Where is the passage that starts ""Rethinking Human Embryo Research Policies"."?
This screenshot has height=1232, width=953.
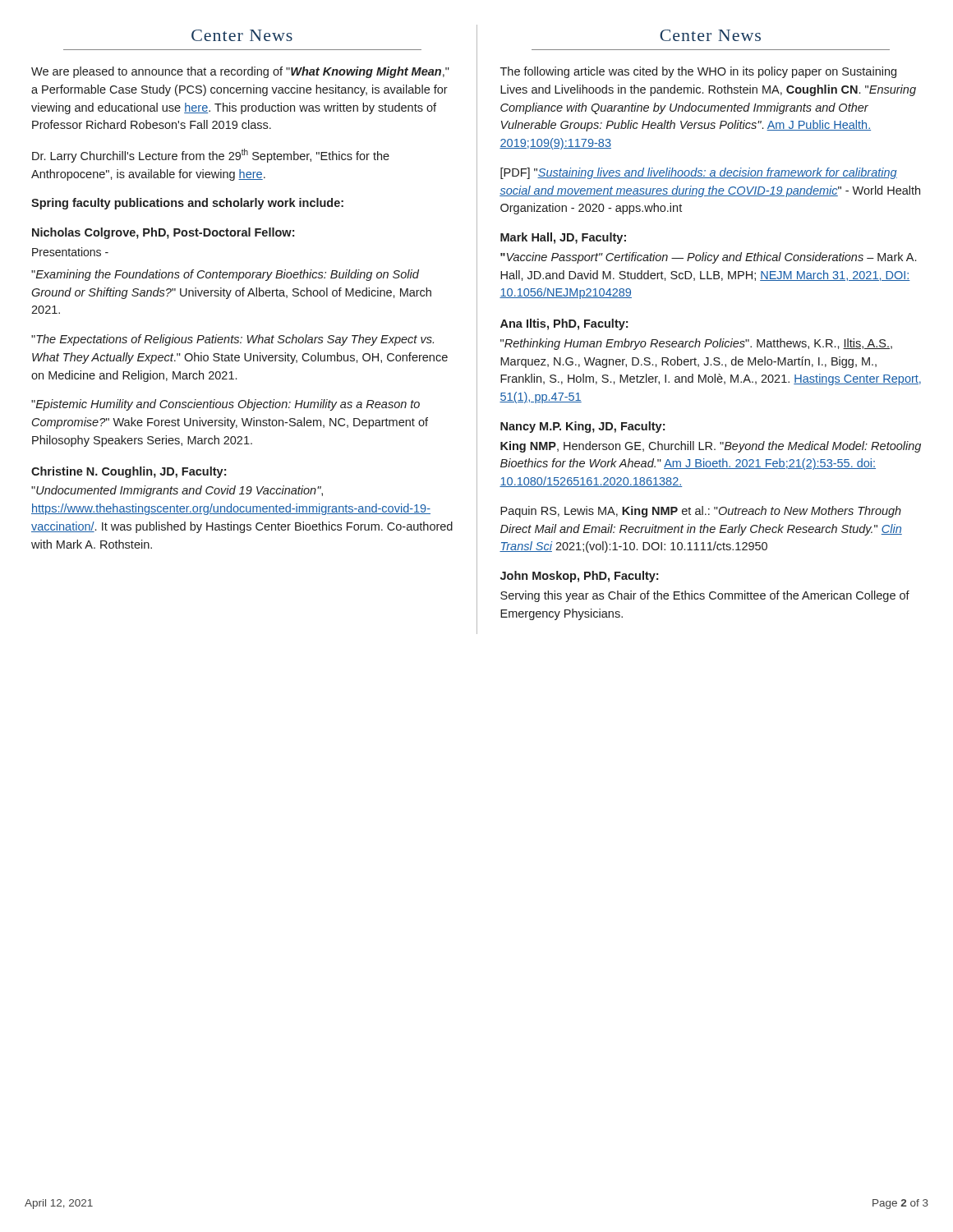(711, 371)
